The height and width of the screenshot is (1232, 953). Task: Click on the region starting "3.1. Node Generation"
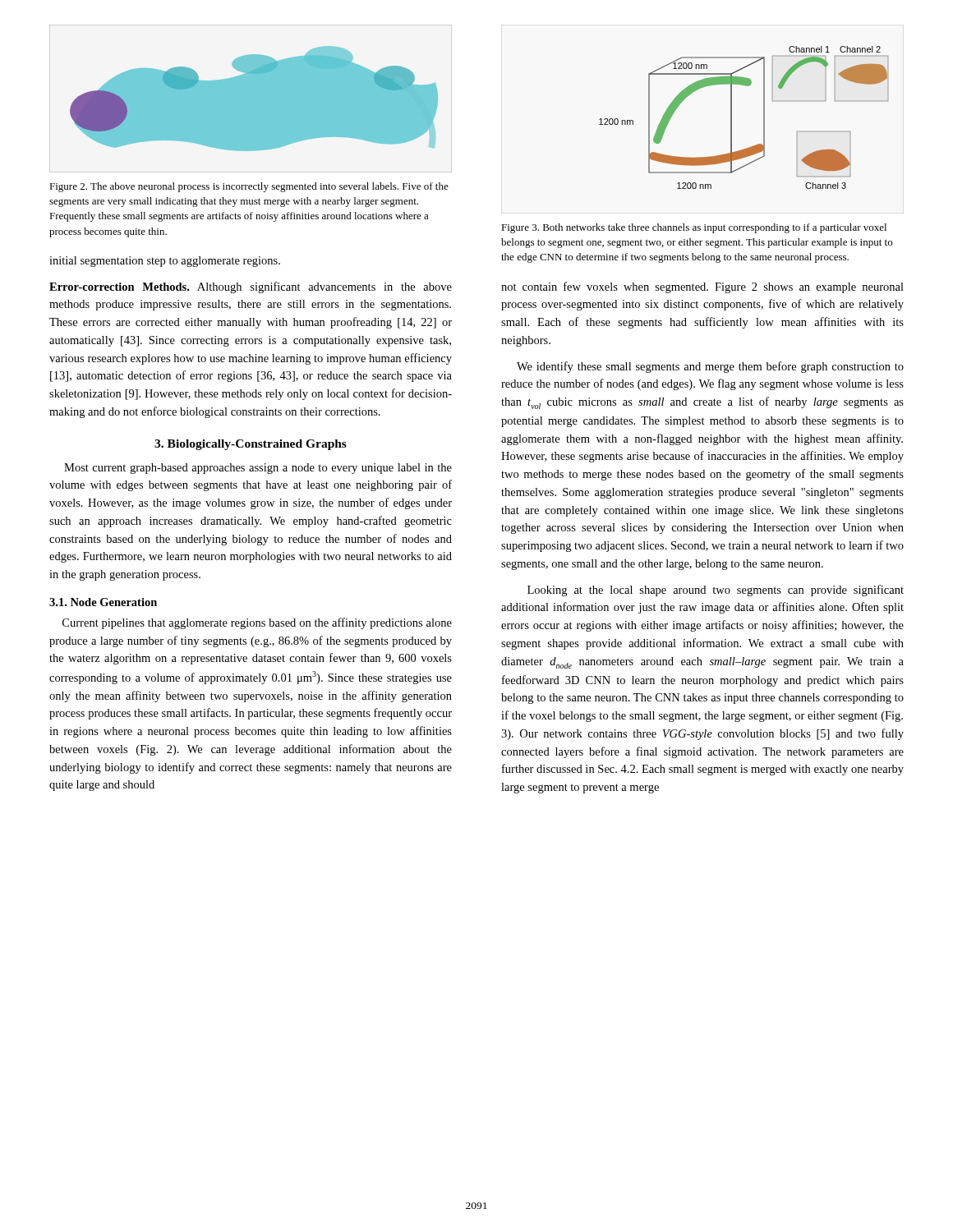103,602
